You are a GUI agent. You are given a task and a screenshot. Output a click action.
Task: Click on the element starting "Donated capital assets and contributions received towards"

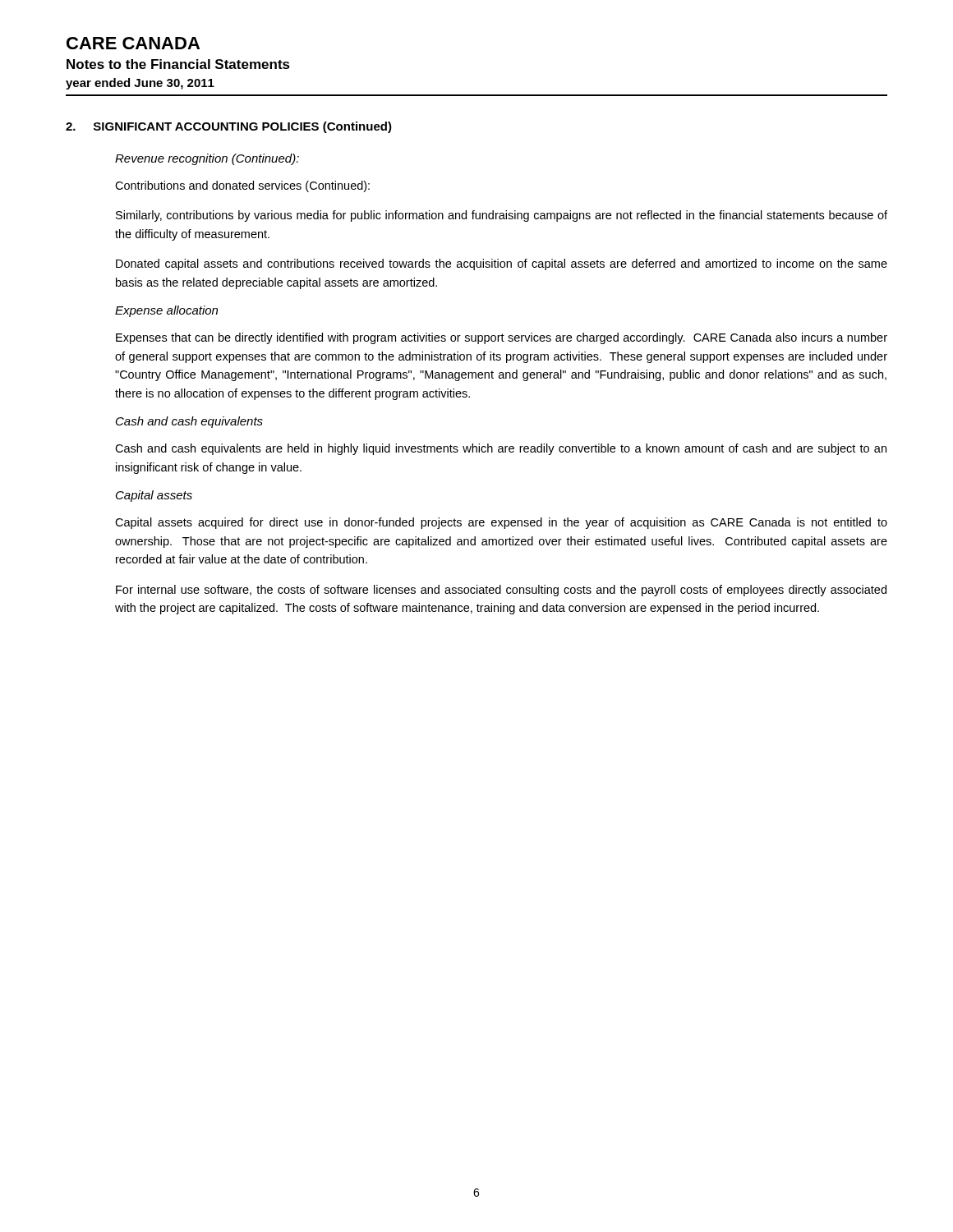coord(501,273)
